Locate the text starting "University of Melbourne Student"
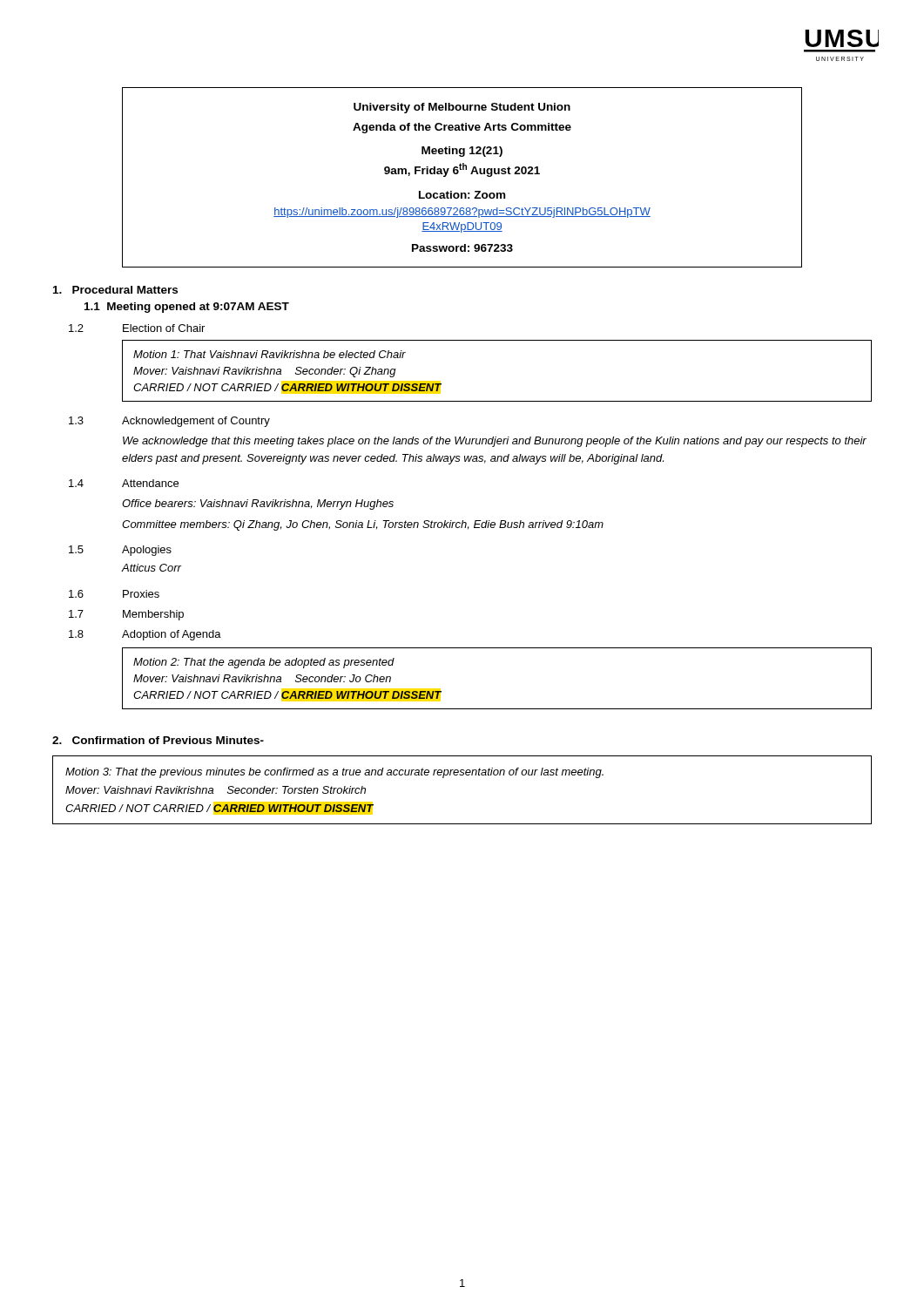 [x=462, y=107]
